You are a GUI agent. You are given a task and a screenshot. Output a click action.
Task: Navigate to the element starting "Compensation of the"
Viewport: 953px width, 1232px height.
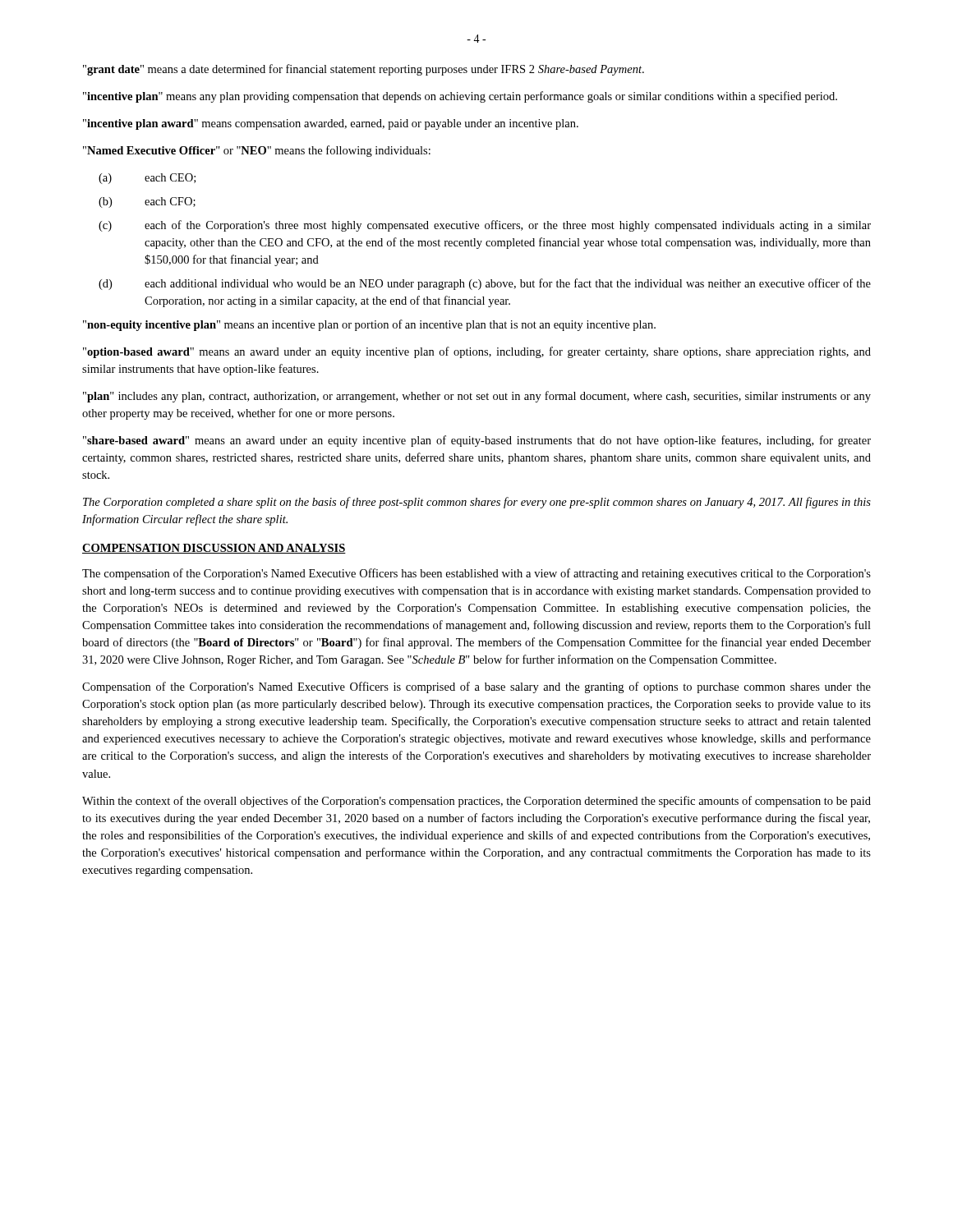point(476,731)
